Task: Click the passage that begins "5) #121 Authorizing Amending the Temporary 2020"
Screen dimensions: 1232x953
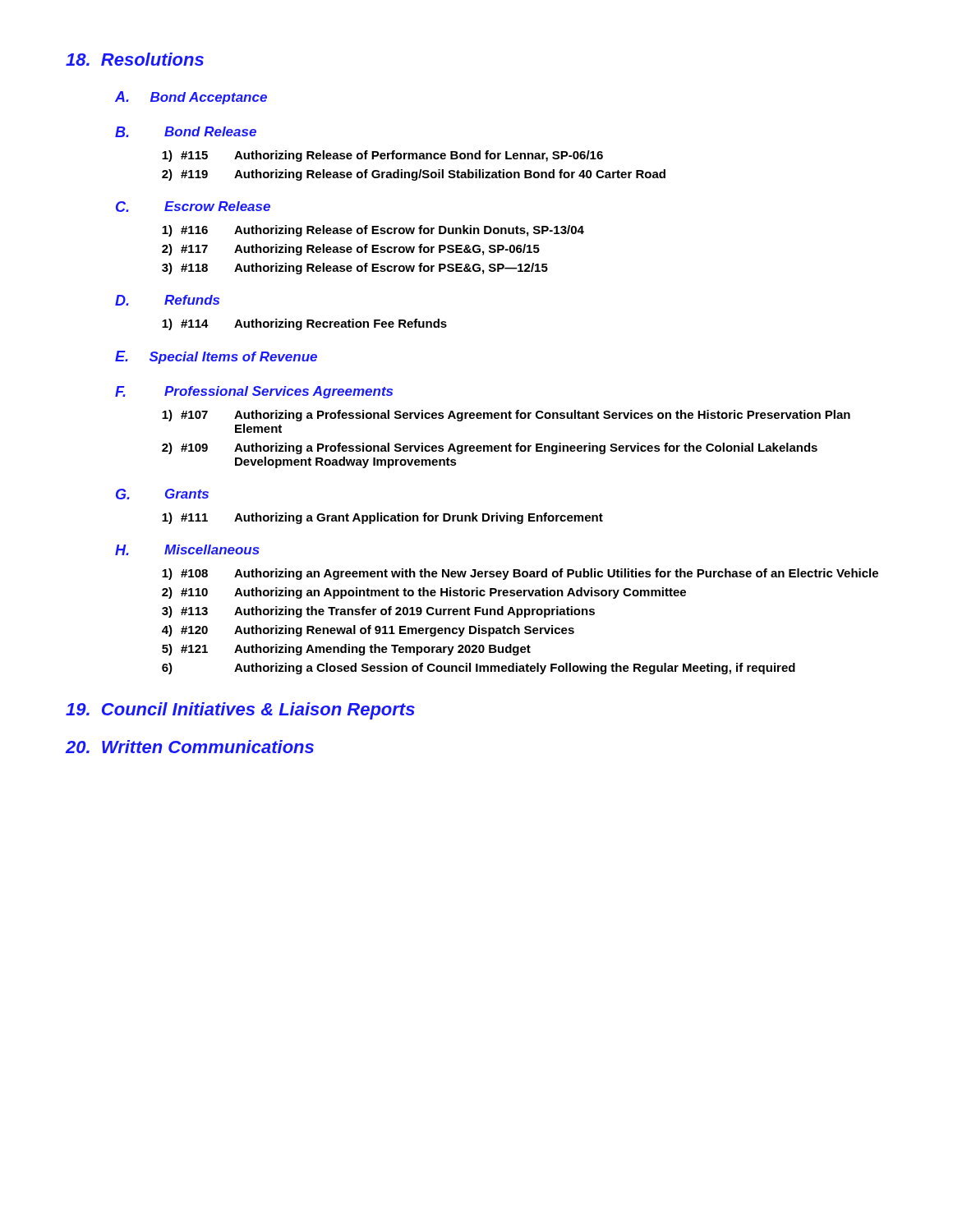Action: tap(509, 648)
